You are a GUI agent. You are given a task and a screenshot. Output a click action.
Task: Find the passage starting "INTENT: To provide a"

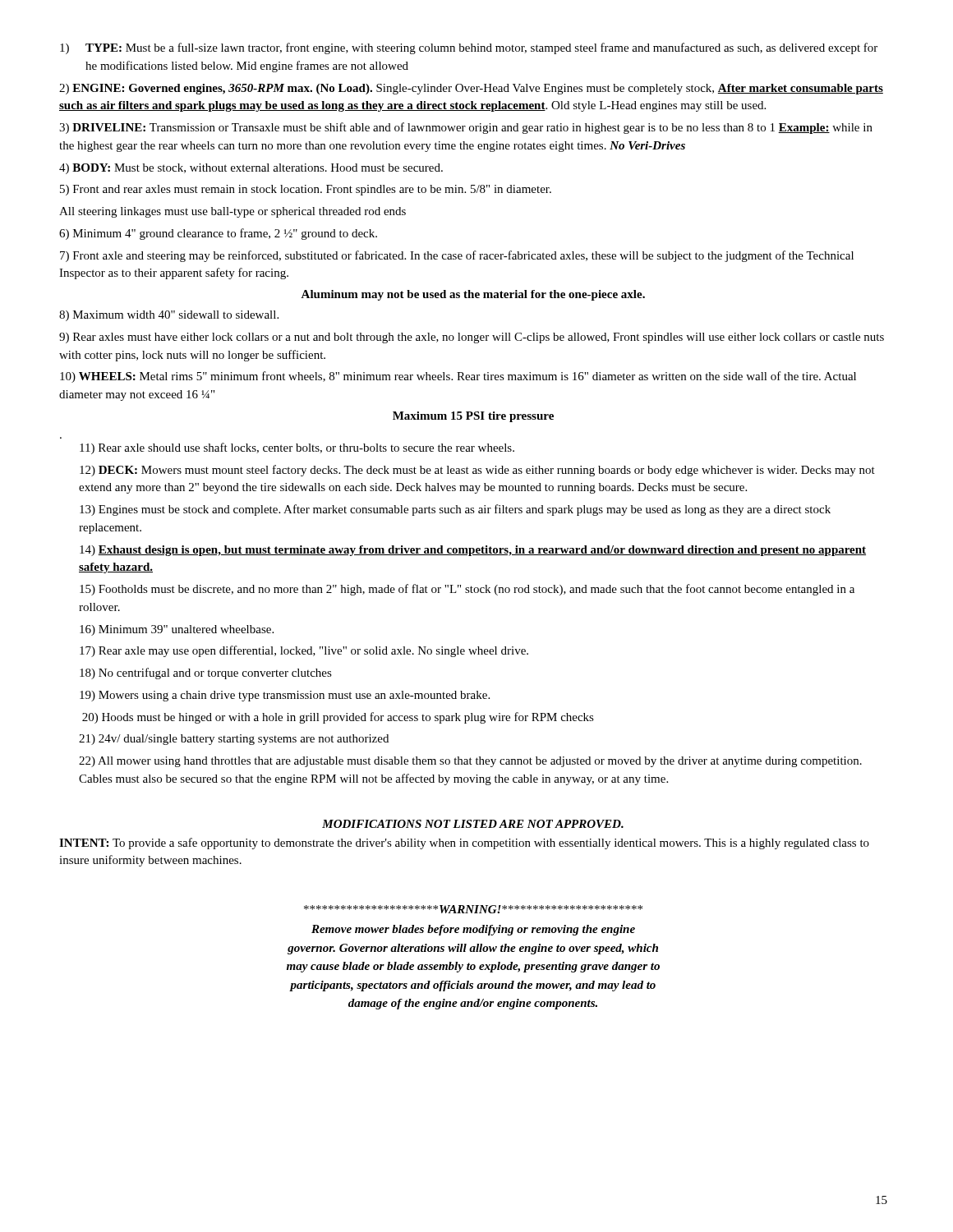pyautogui.click(x=464, y=851)
